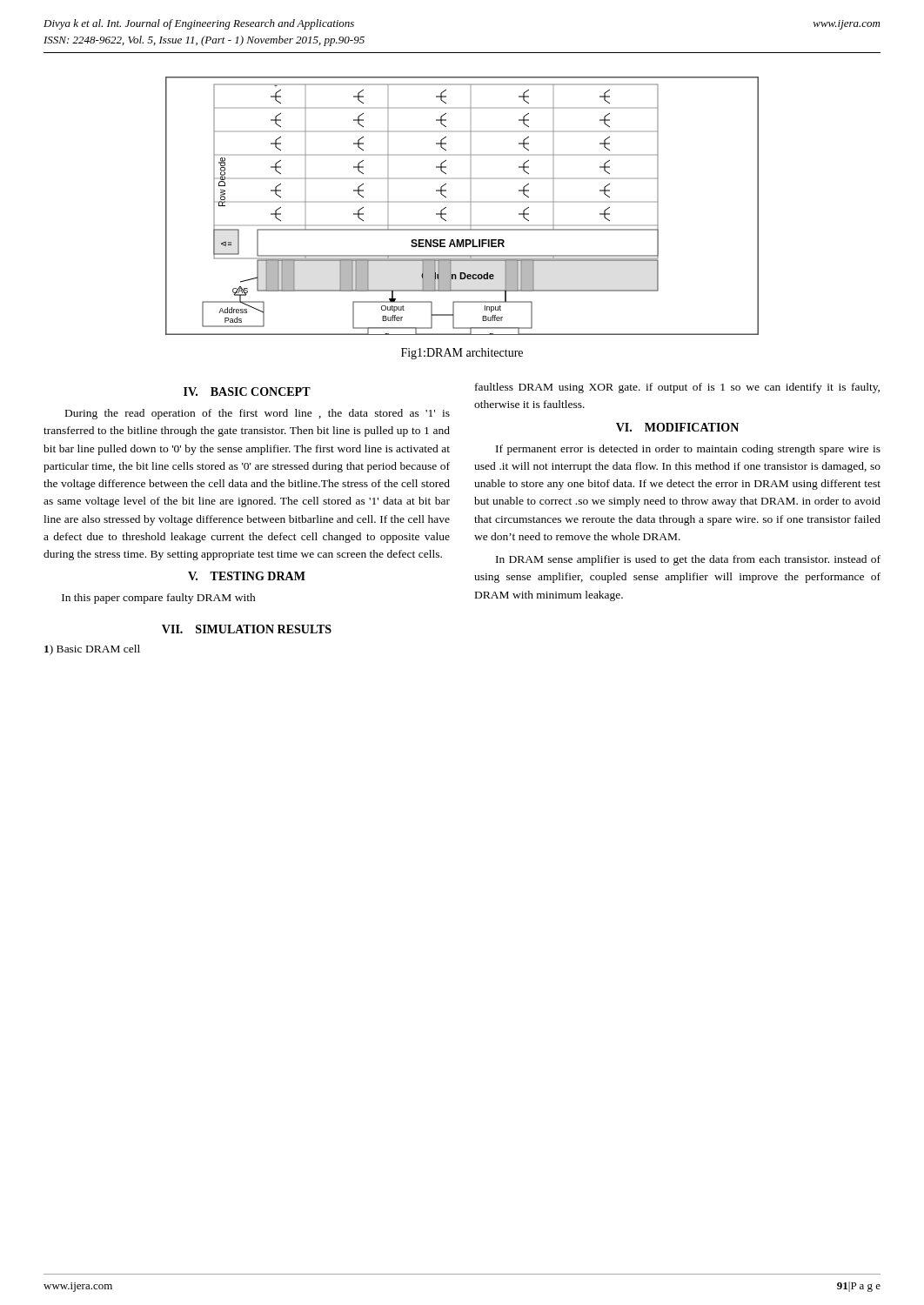Click on the text block that reads "If permanent error is detected in order"
Image resolution: width=924 pixels, height=1305 pixels.
[x=677, y=492]
